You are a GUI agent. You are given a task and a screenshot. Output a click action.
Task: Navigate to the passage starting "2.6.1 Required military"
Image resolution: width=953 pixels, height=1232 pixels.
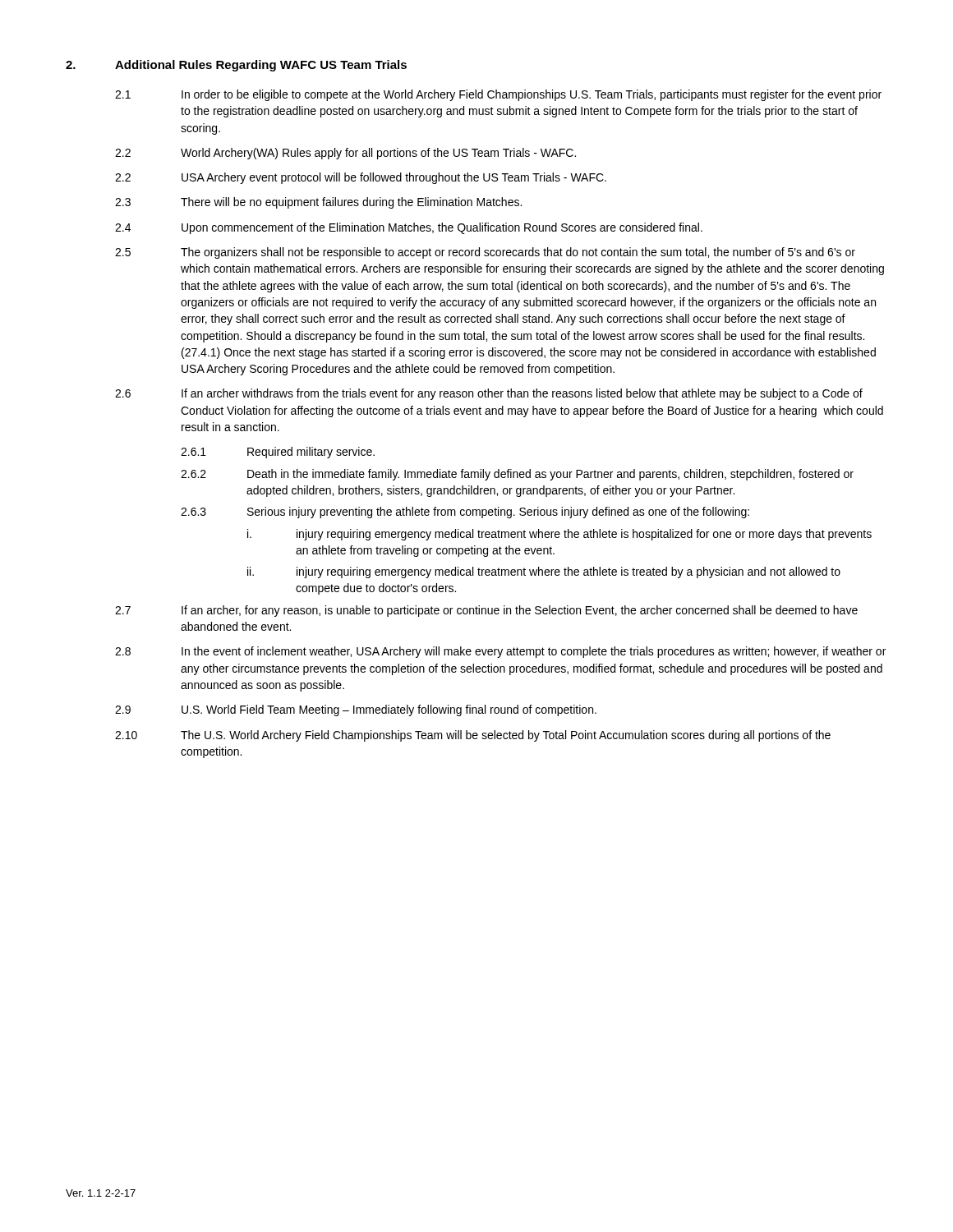point(278,453)
